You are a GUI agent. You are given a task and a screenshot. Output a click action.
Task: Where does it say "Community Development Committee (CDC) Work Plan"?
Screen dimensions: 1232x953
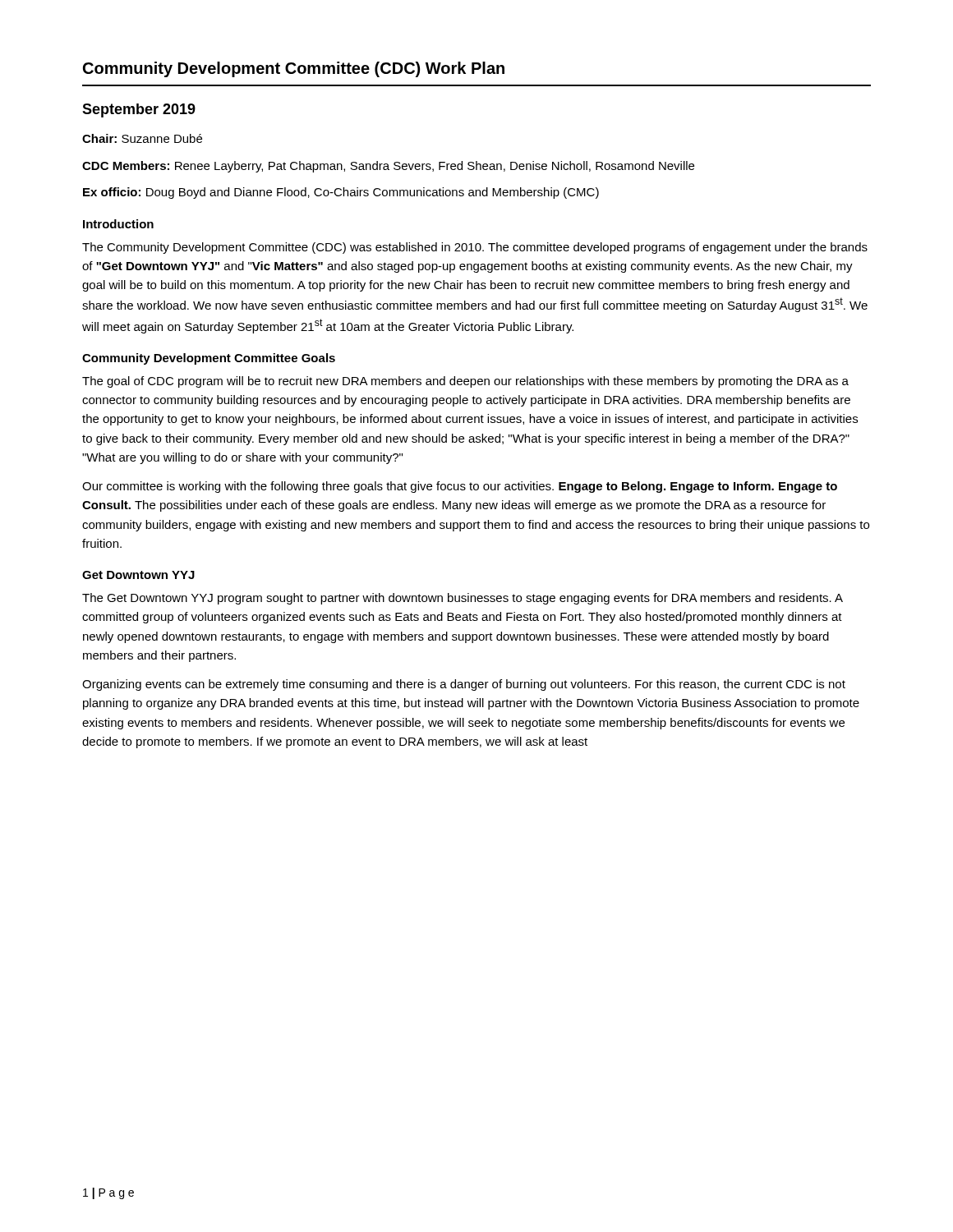pos(294,68)
